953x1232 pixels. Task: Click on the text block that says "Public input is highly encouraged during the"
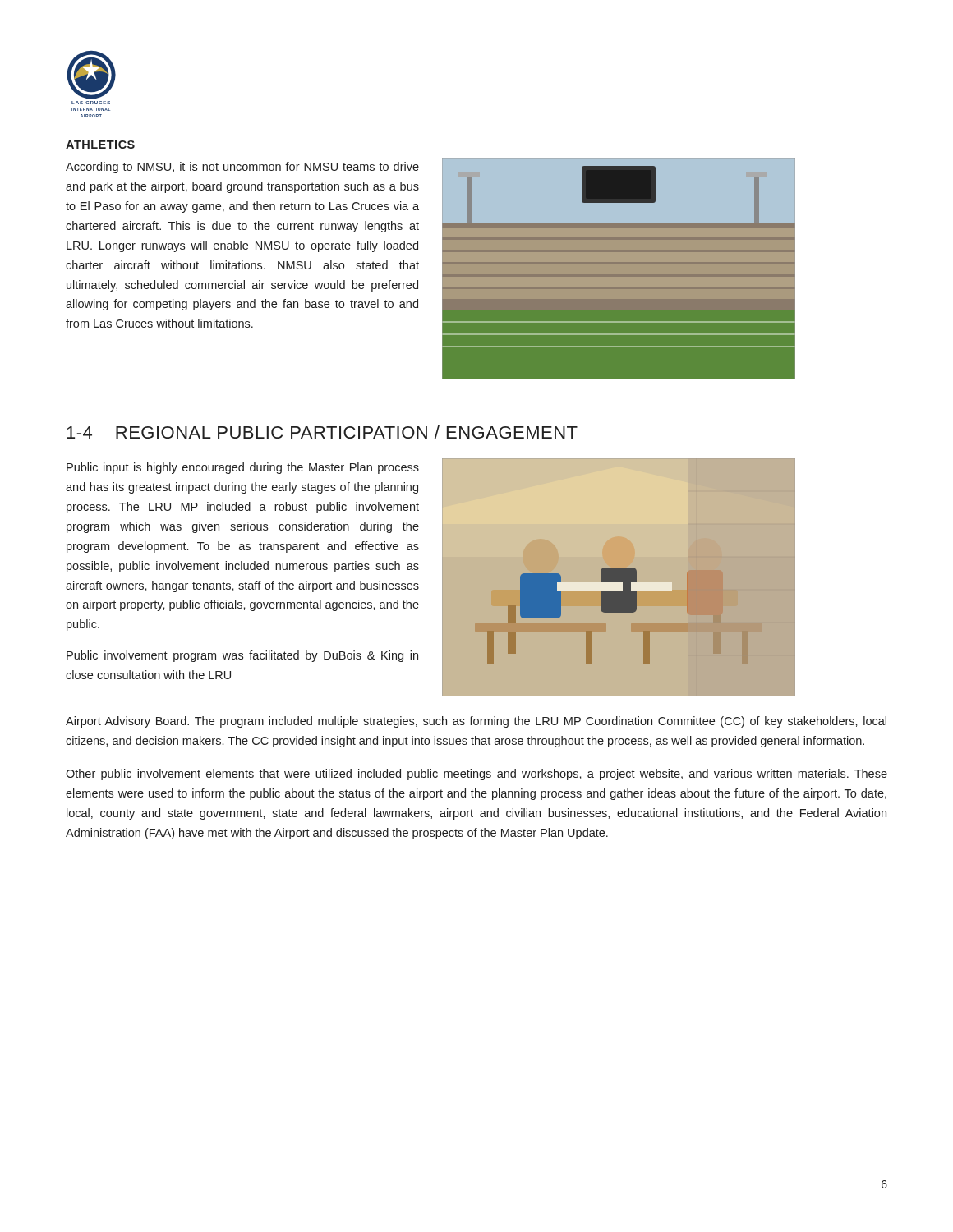pyautogui.click(x=242, y=546)
